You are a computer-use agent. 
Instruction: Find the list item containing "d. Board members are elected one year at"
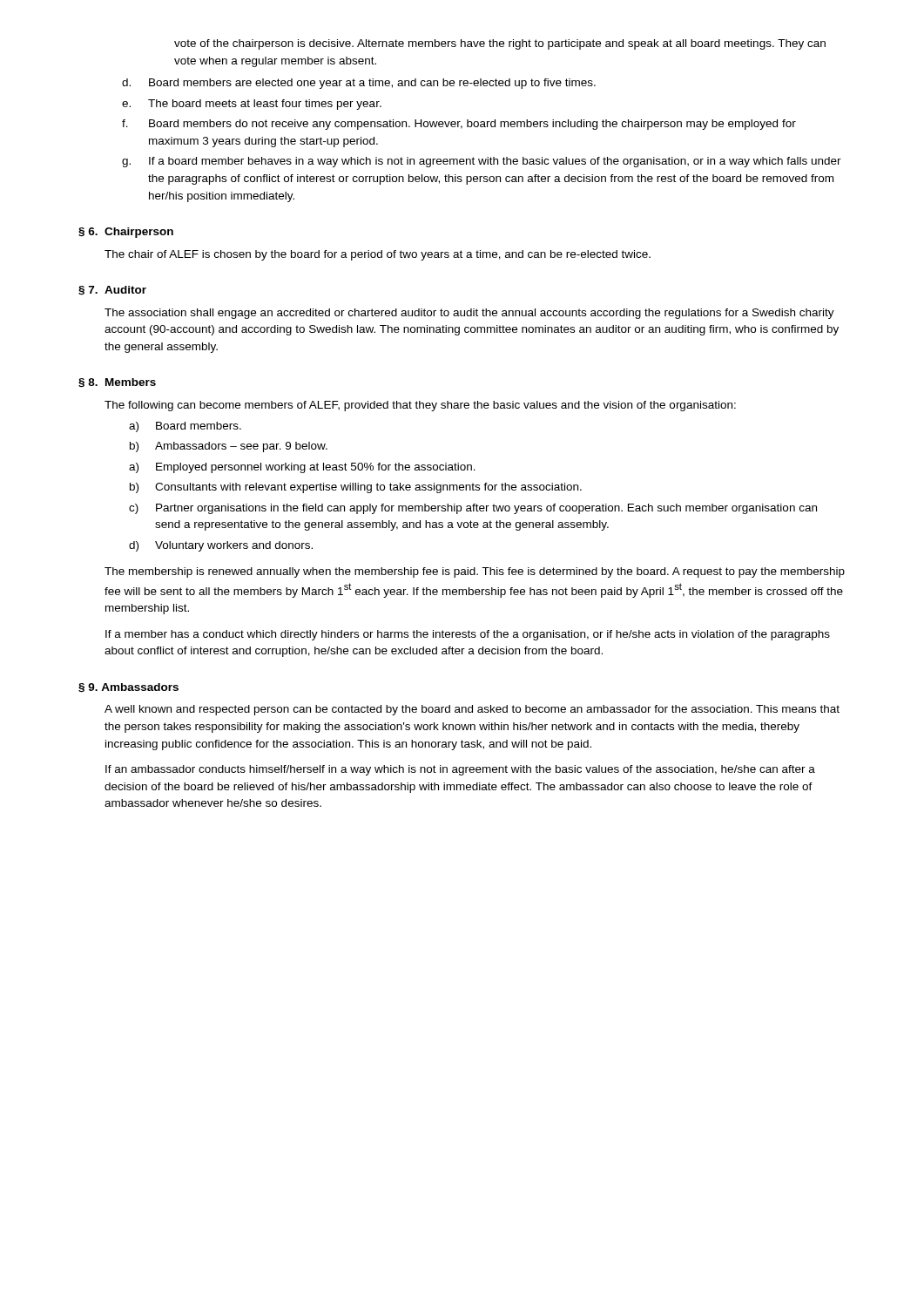[x=484, y=83]
